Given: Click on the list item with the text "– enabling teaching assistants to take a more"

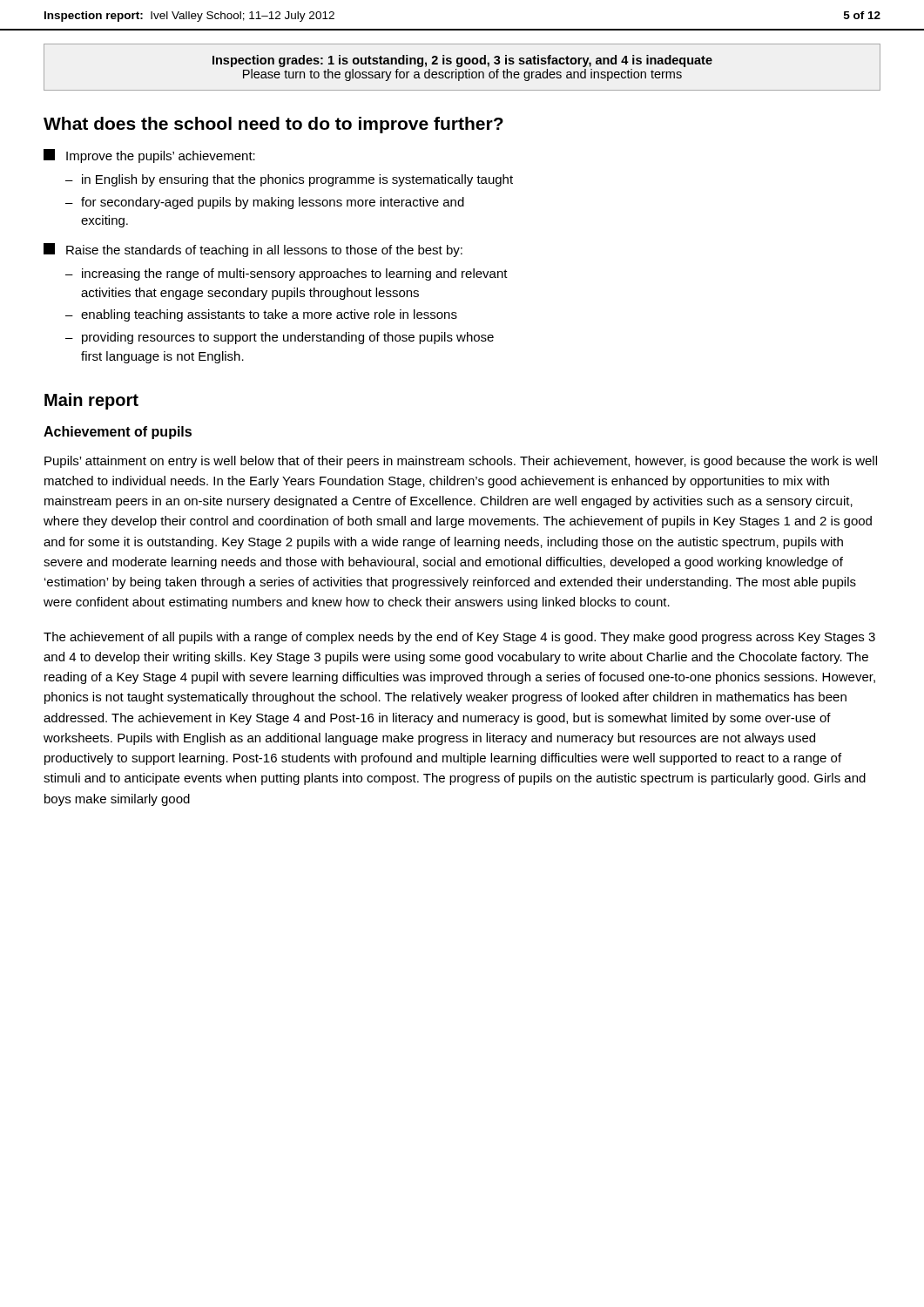Looking at the screenshot, I should click(x=261, y=315).
